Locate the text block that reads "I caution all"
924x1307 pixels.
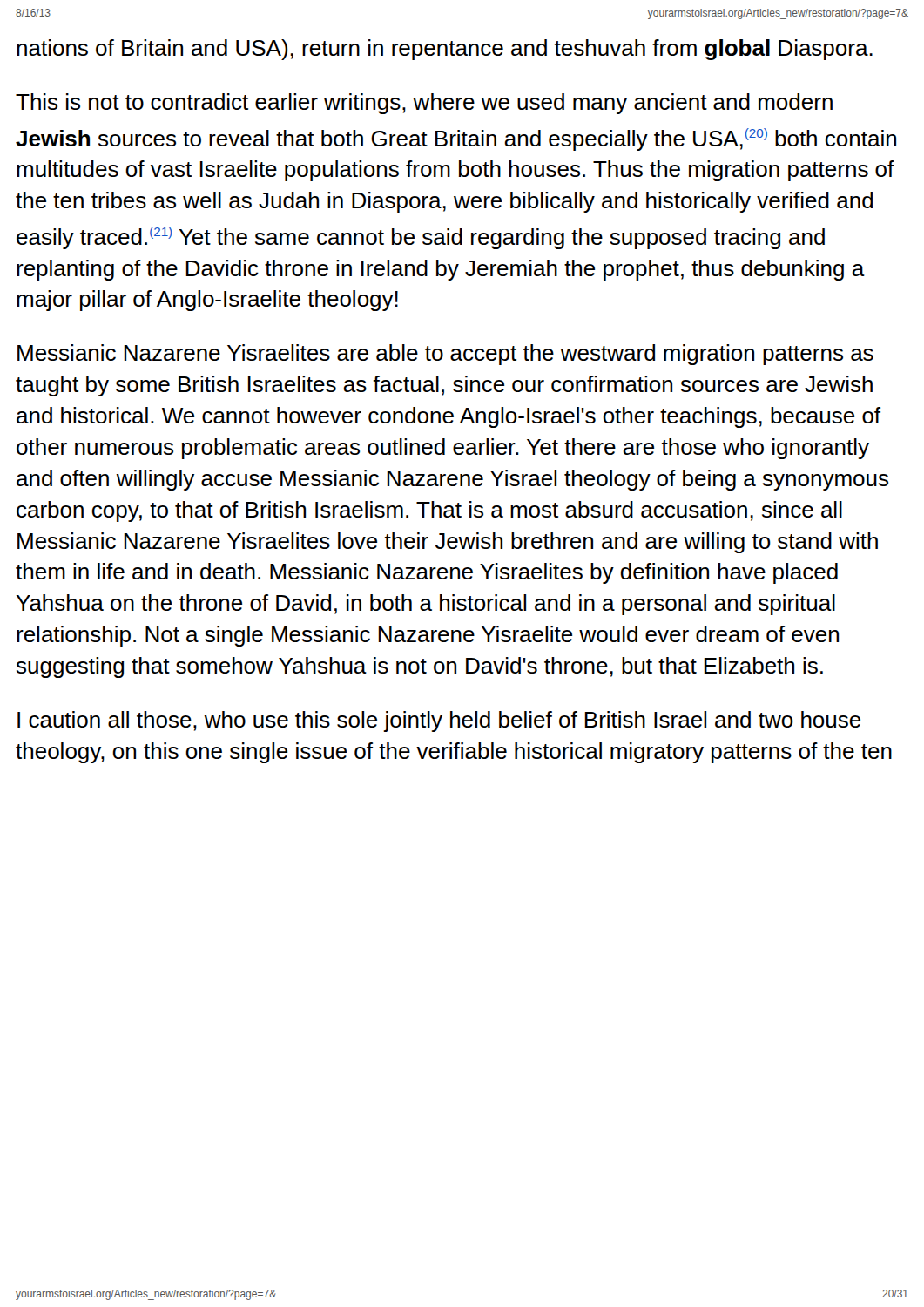pyautogui.click(x=454, y=735)
